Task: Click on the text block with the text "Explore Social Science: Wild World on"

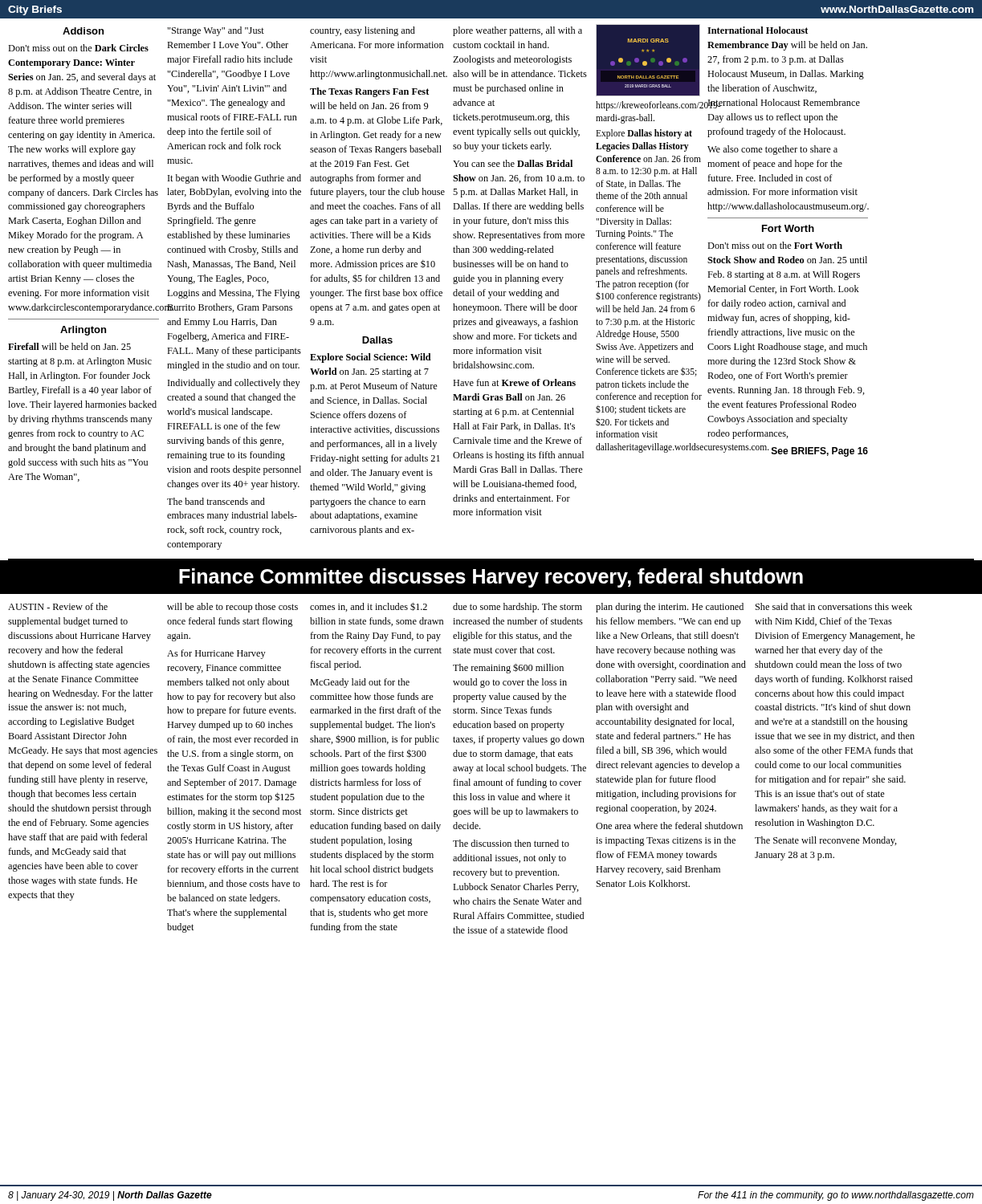Action: tap(377, 444)
